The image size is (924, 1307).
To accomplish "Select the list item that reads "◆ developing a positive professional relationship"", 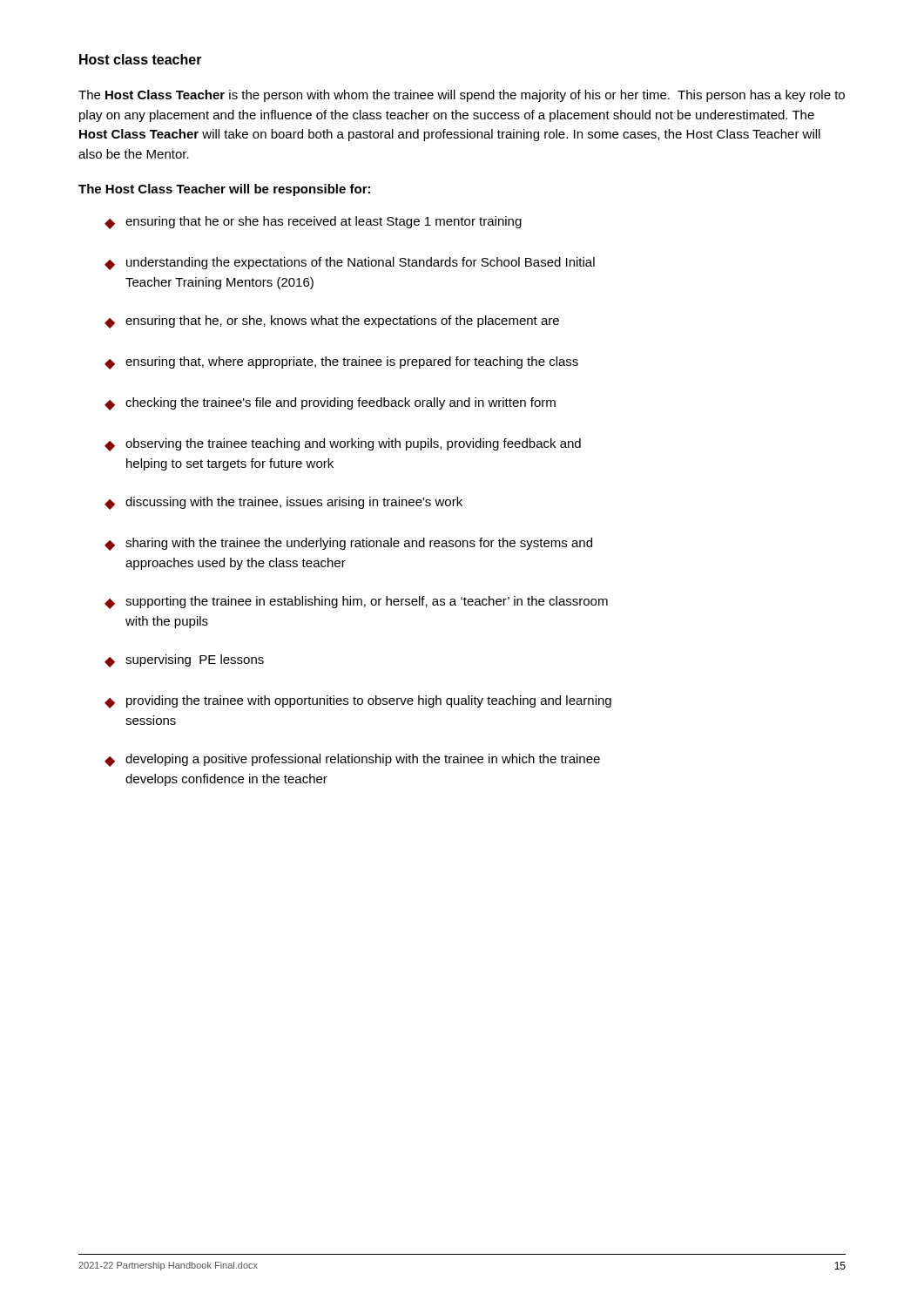I will point(475,769).
